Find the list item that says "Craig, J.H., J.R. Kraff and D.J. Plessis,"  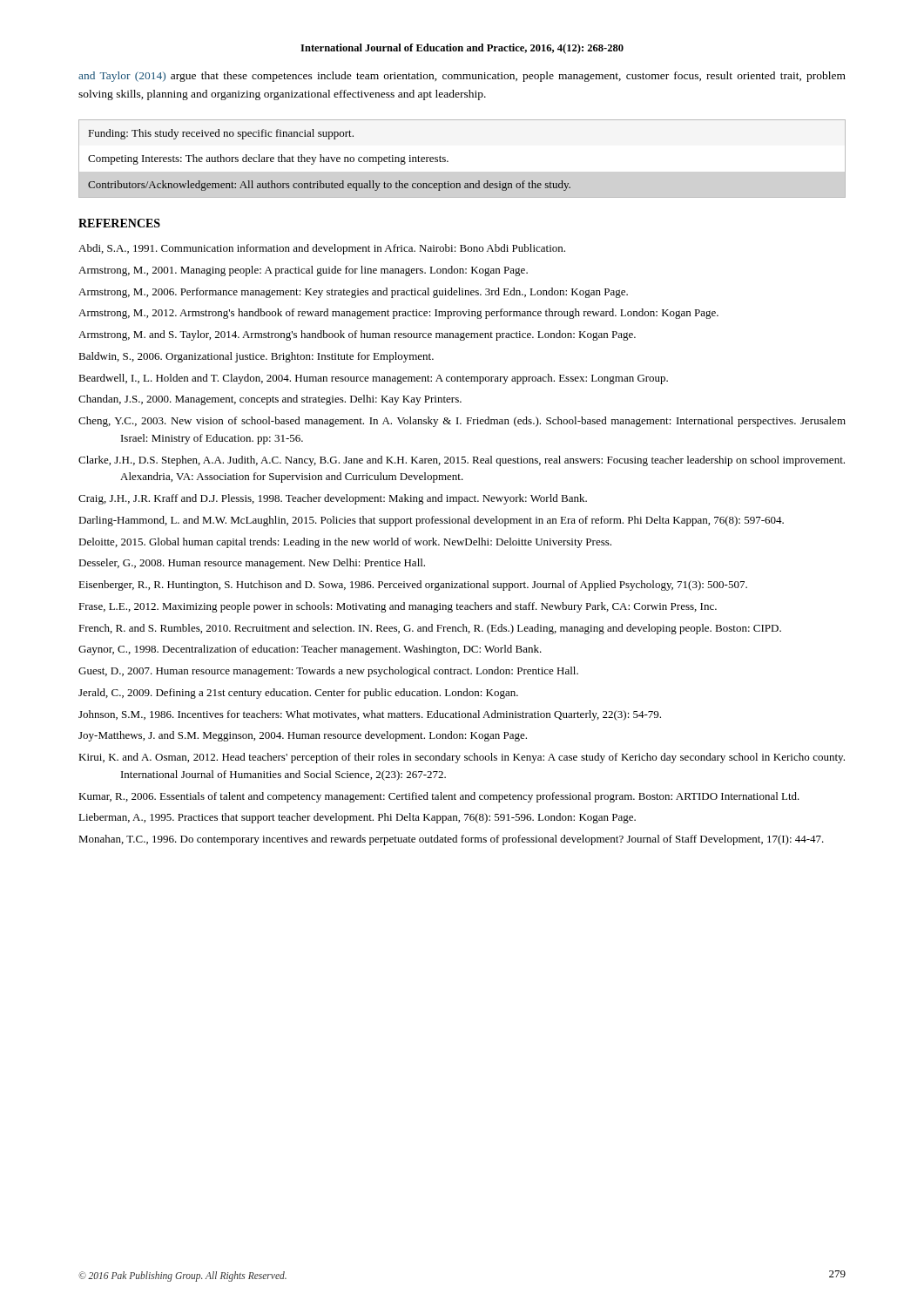click(333, 498)
